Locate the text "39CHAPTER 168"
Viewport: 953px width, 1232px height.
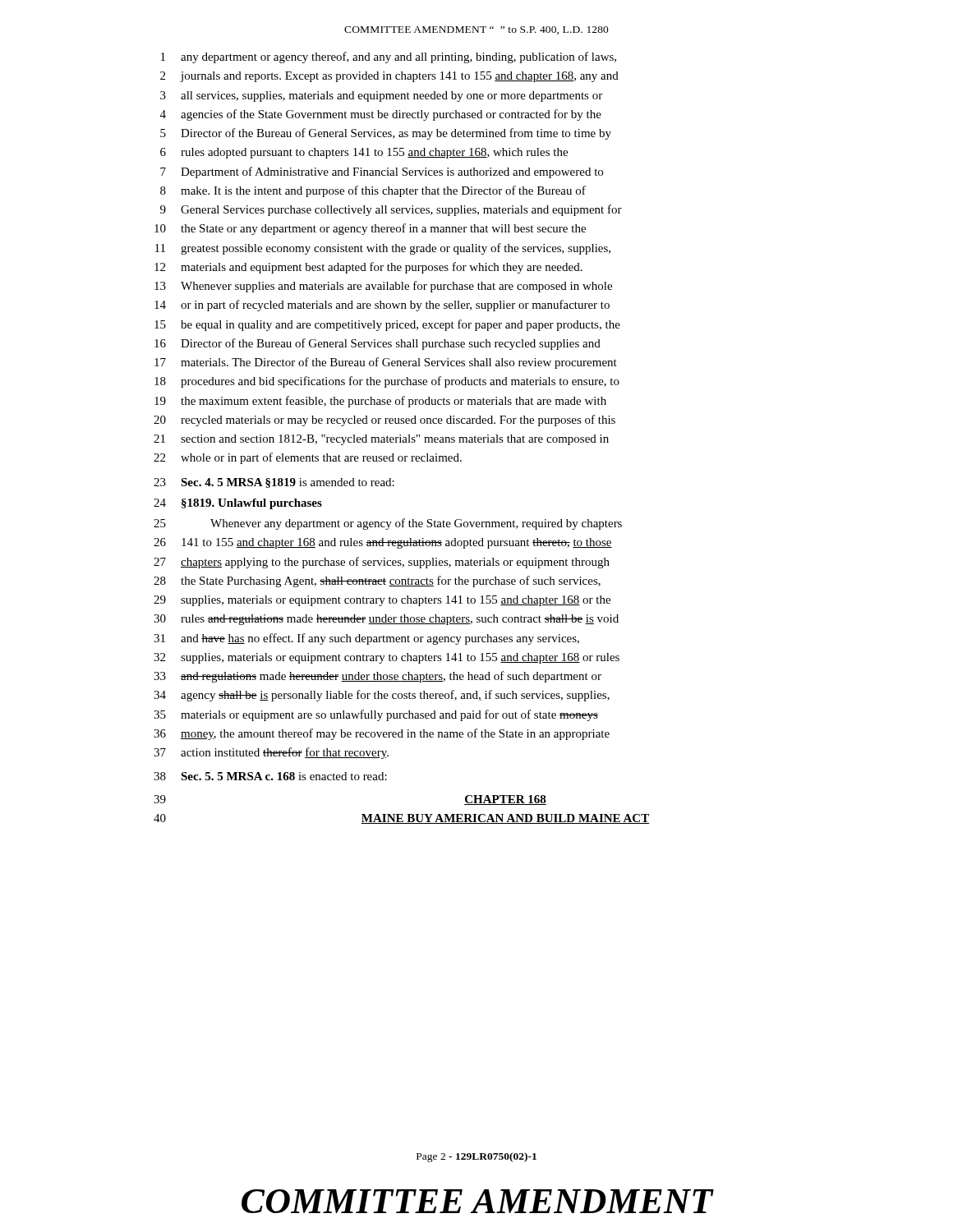476,799
